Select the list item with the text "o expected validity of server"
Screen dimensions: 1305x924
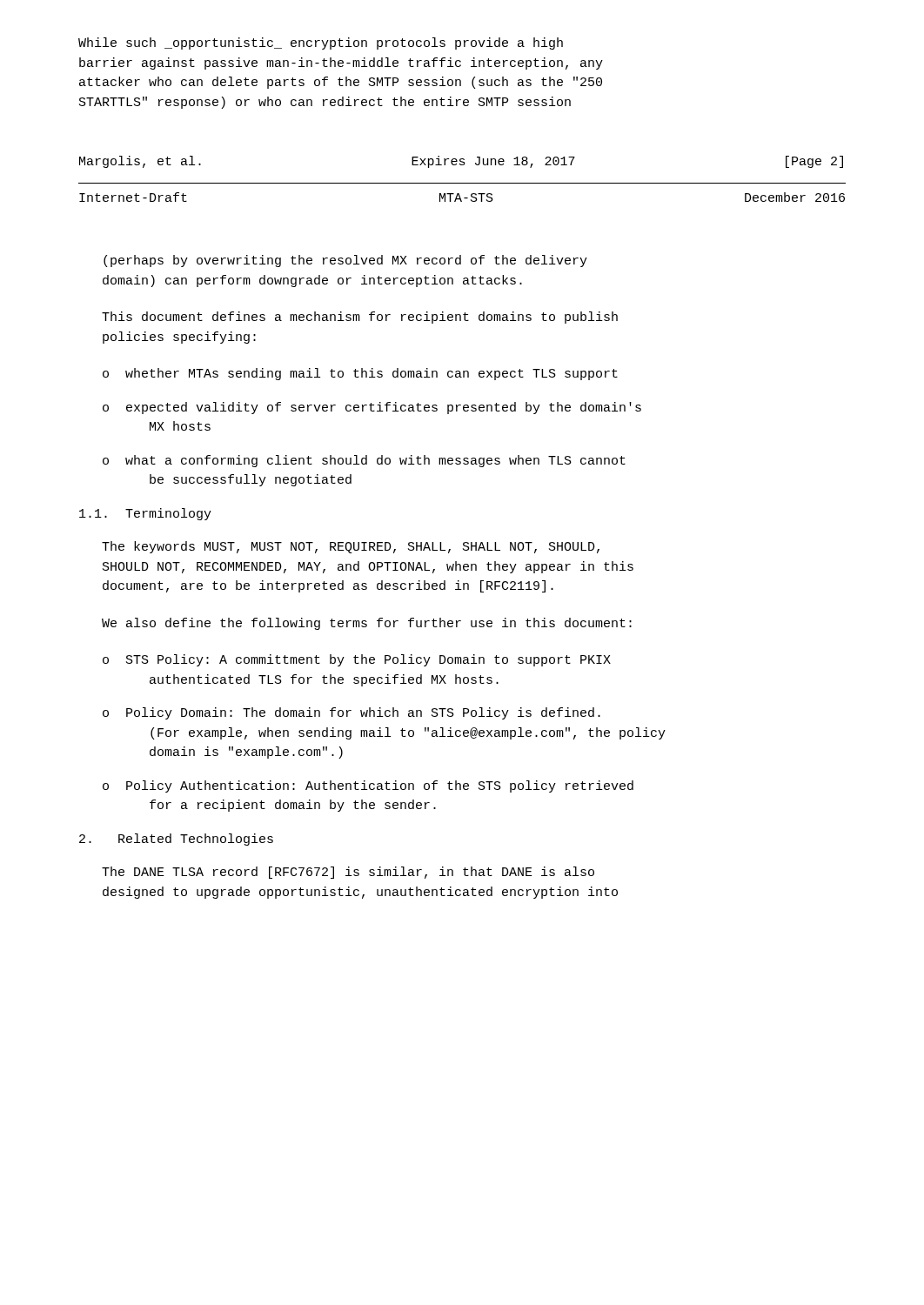pyautogui.click(x=462, y=419)
